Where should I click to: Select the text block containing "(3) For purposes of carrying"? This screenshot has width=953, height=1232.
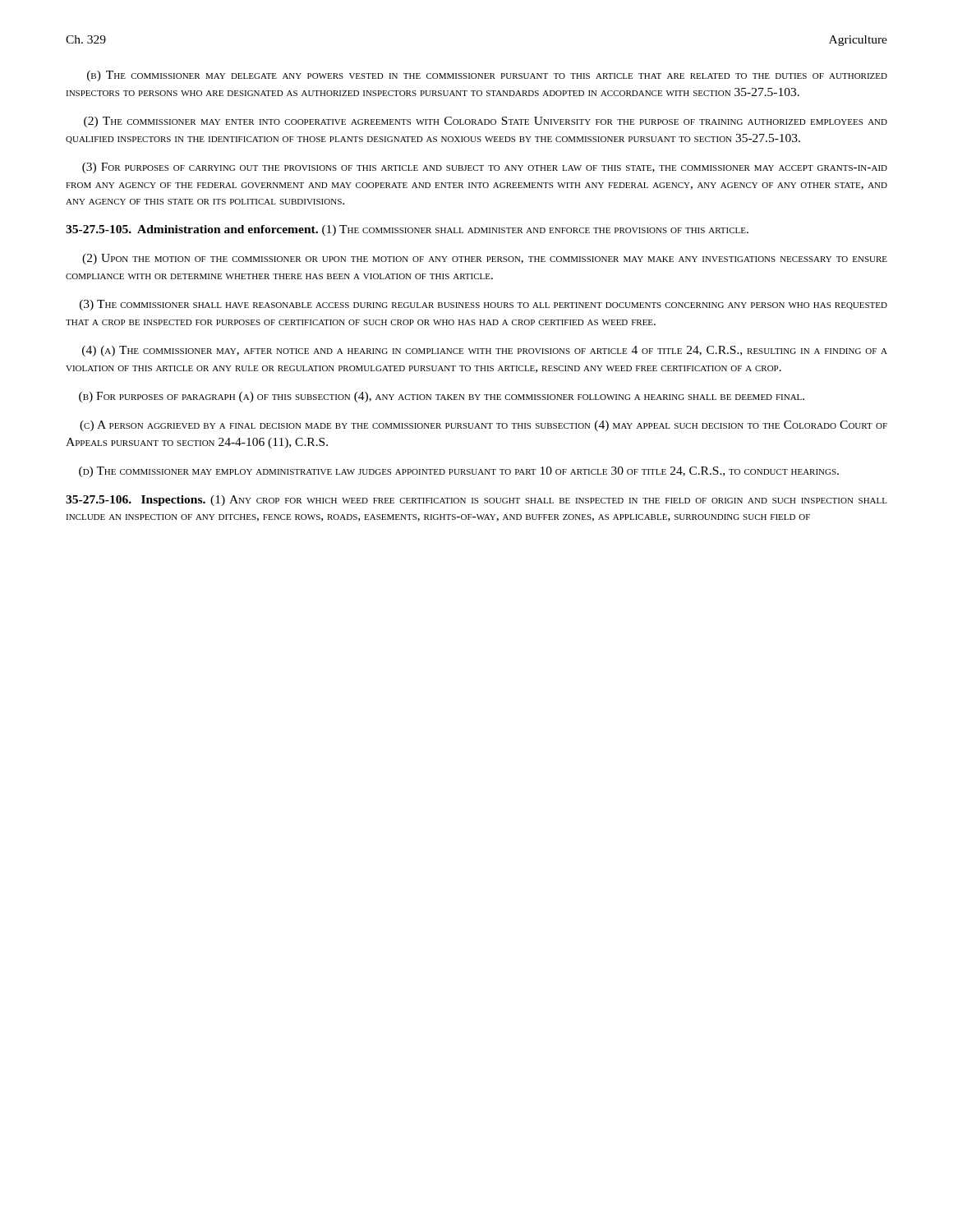pos(476,183)
